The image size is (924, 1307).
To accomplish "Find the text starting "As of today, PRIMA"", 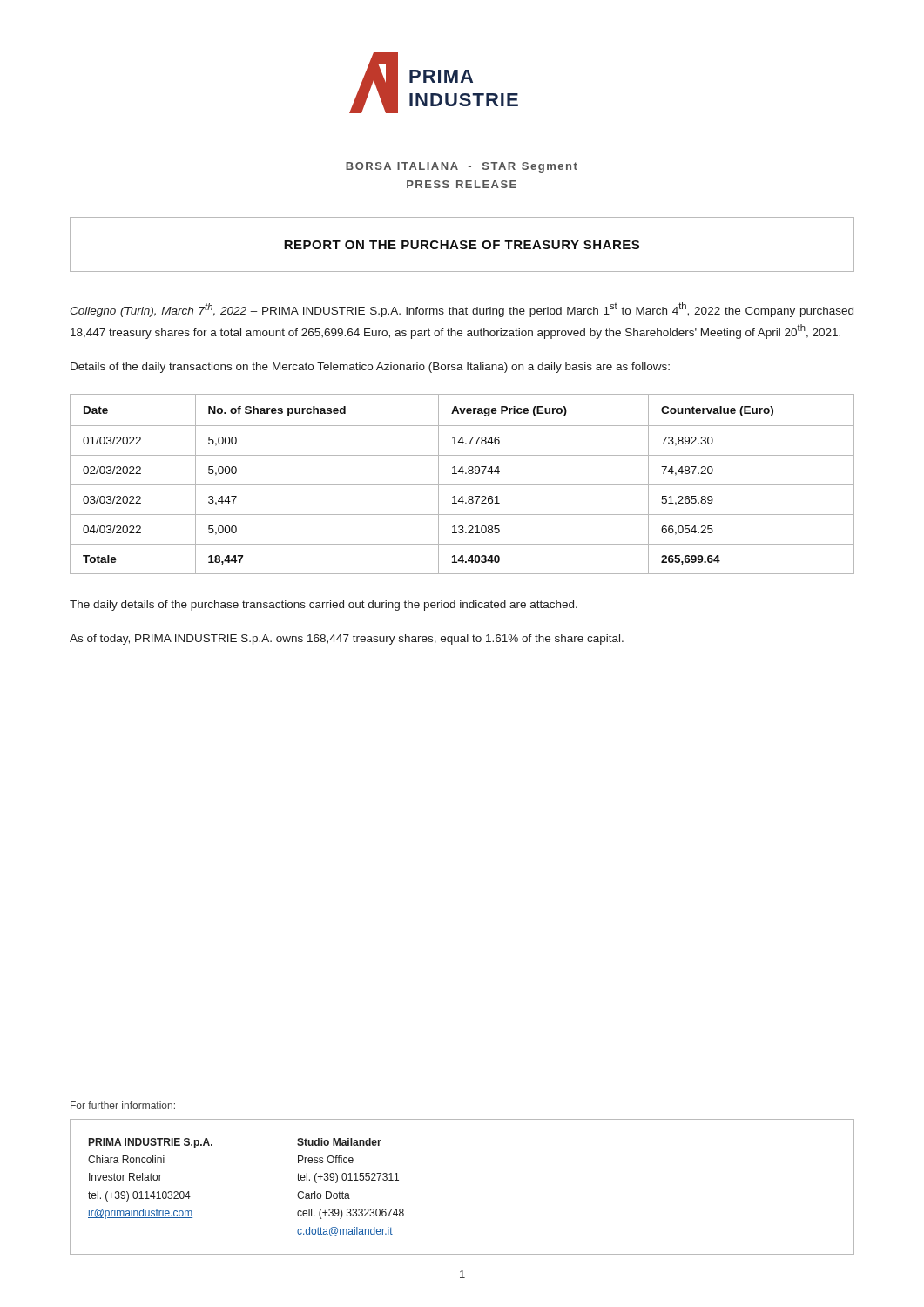I will [x=347, y=639].
